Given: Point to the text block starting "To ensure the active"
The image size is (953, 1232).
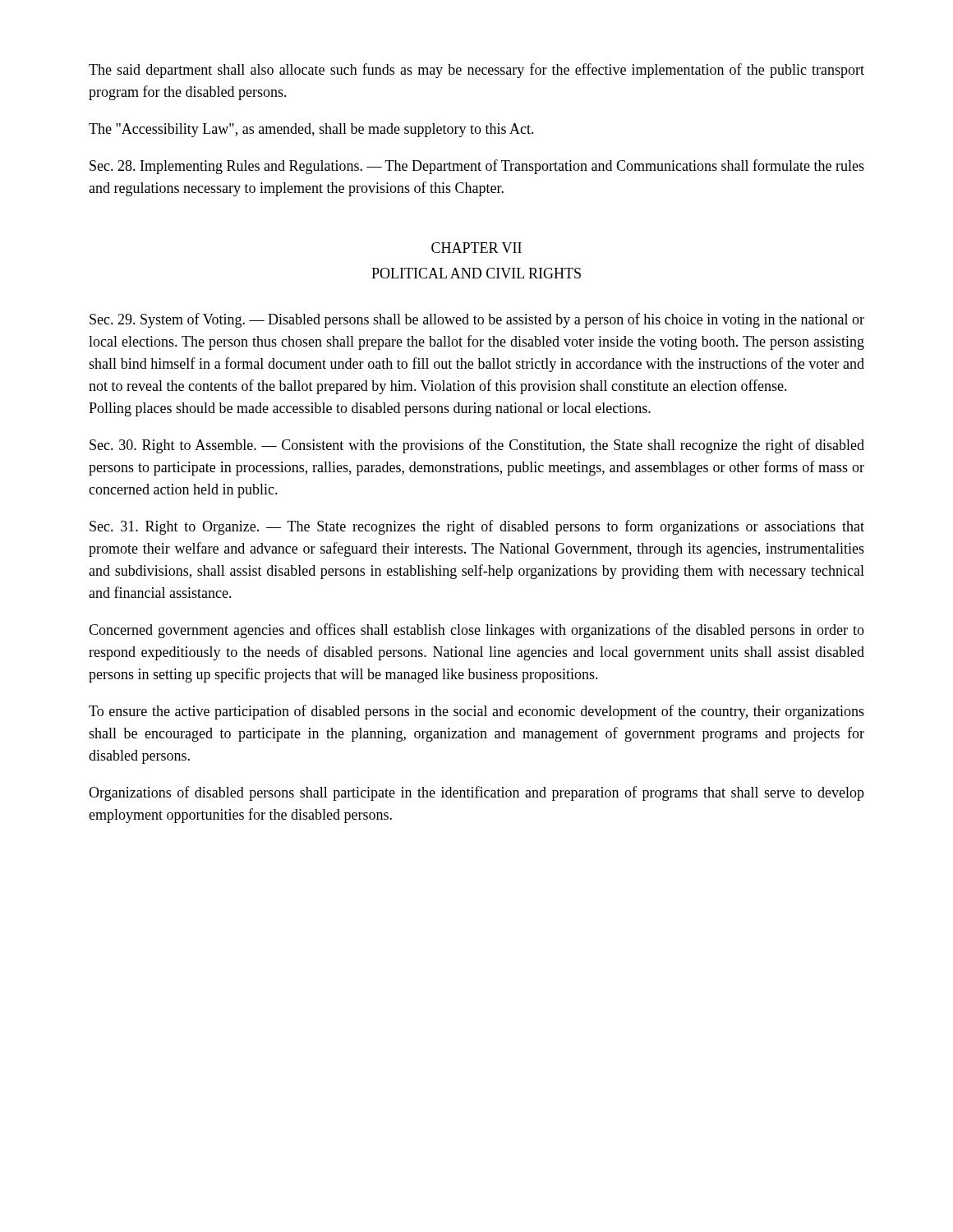Looking at the screenshot, I should point(476,734).
